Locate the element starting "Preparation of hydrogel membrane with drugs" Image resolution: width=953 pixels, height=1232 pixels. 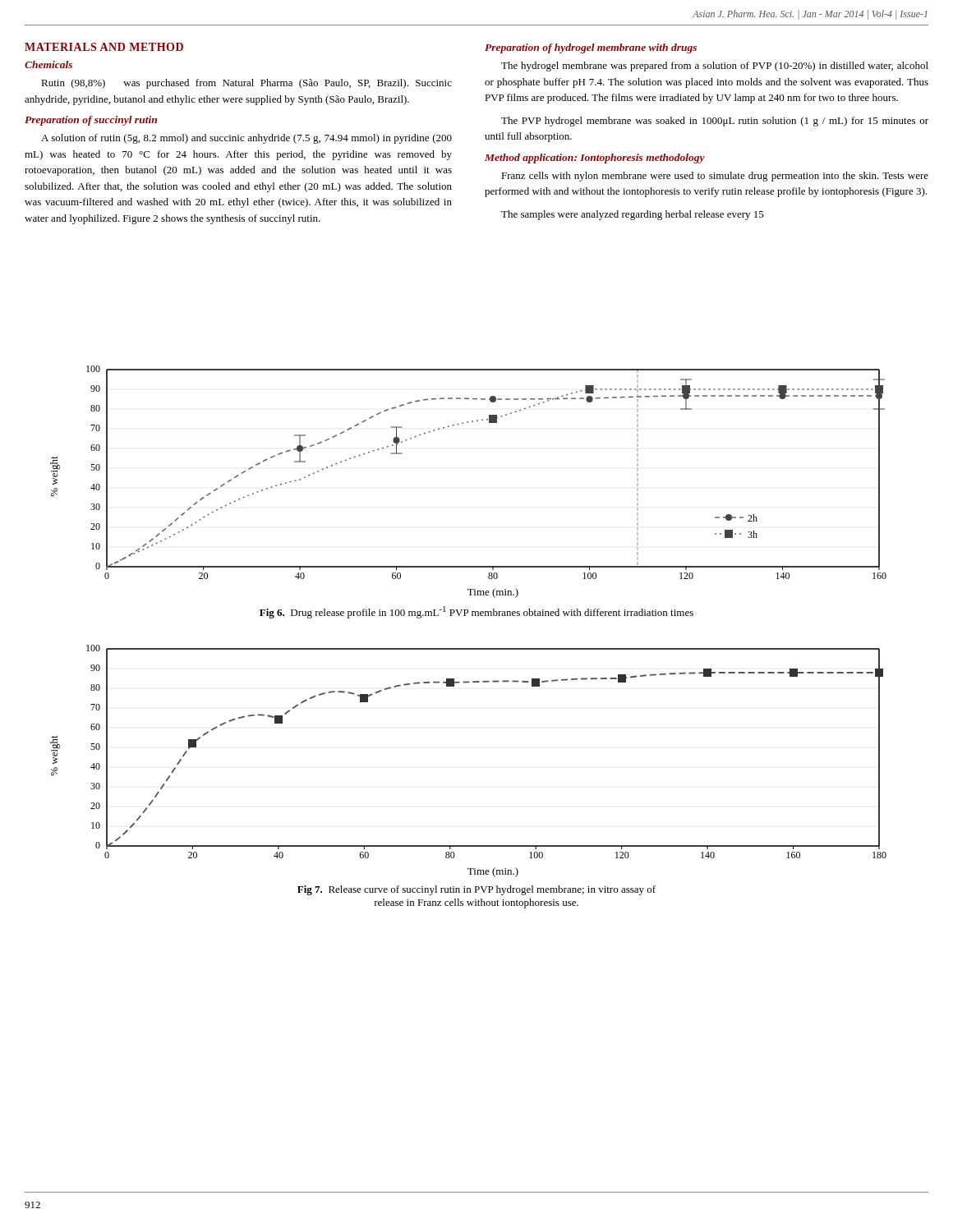pos(591,47)
